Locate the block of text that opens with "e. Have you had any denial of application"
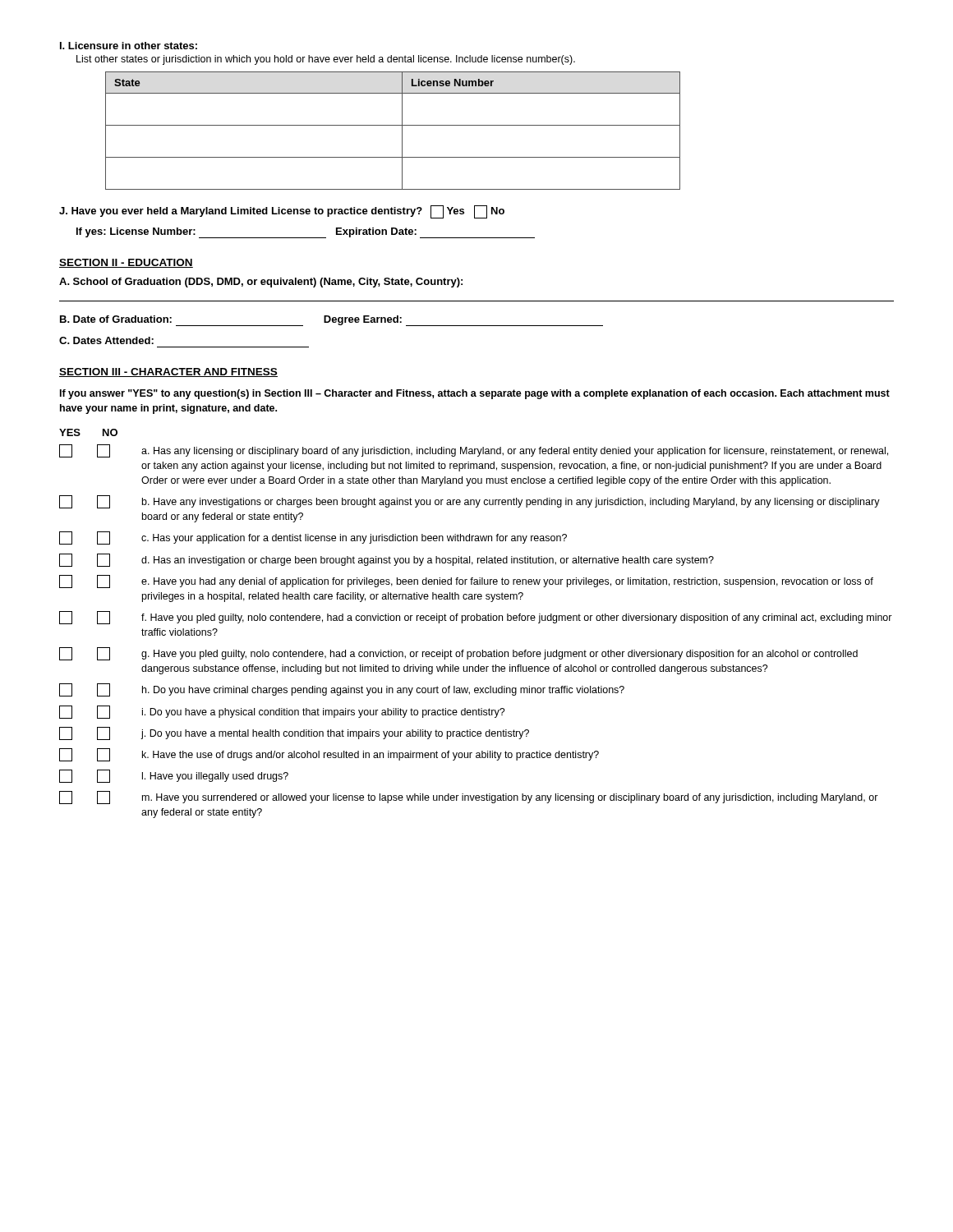This screenshot has height=1232, width=953. (476, 589)
